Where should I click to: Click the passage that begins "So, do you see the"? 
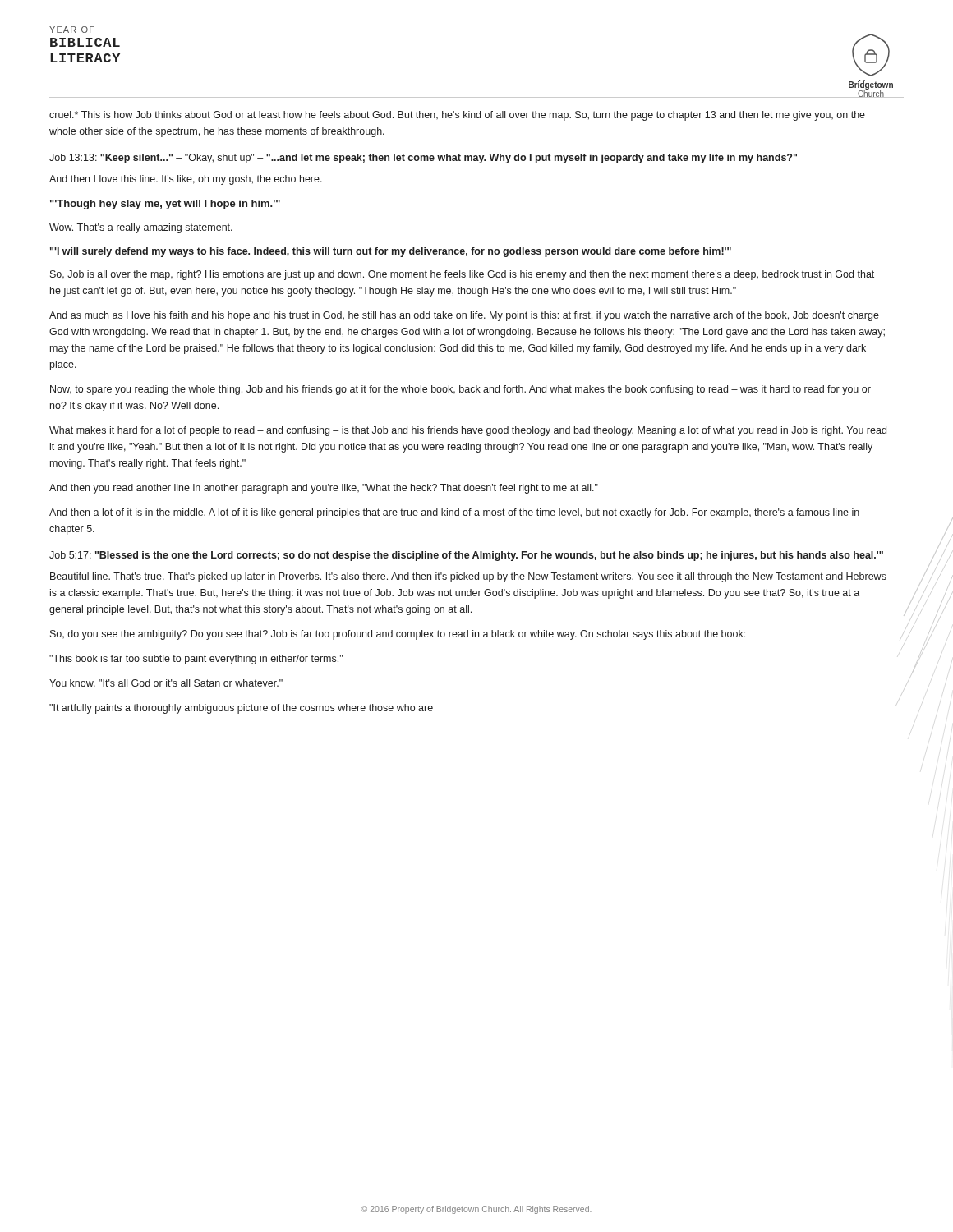click(x=468, y=634)
